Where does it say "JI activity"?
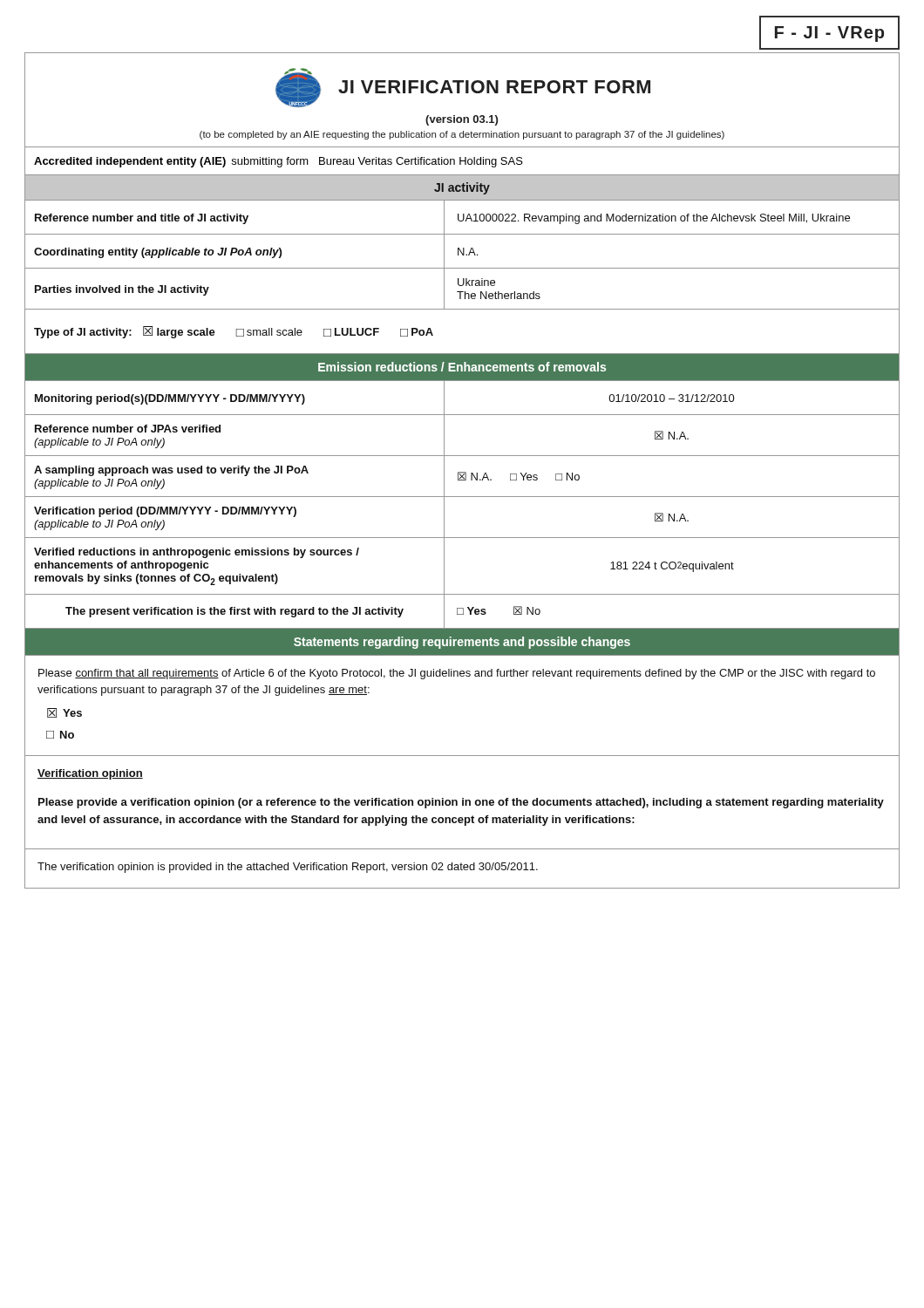Image resolution: width=924 pixels, height=1308 pixels. [x=462, y=188]
